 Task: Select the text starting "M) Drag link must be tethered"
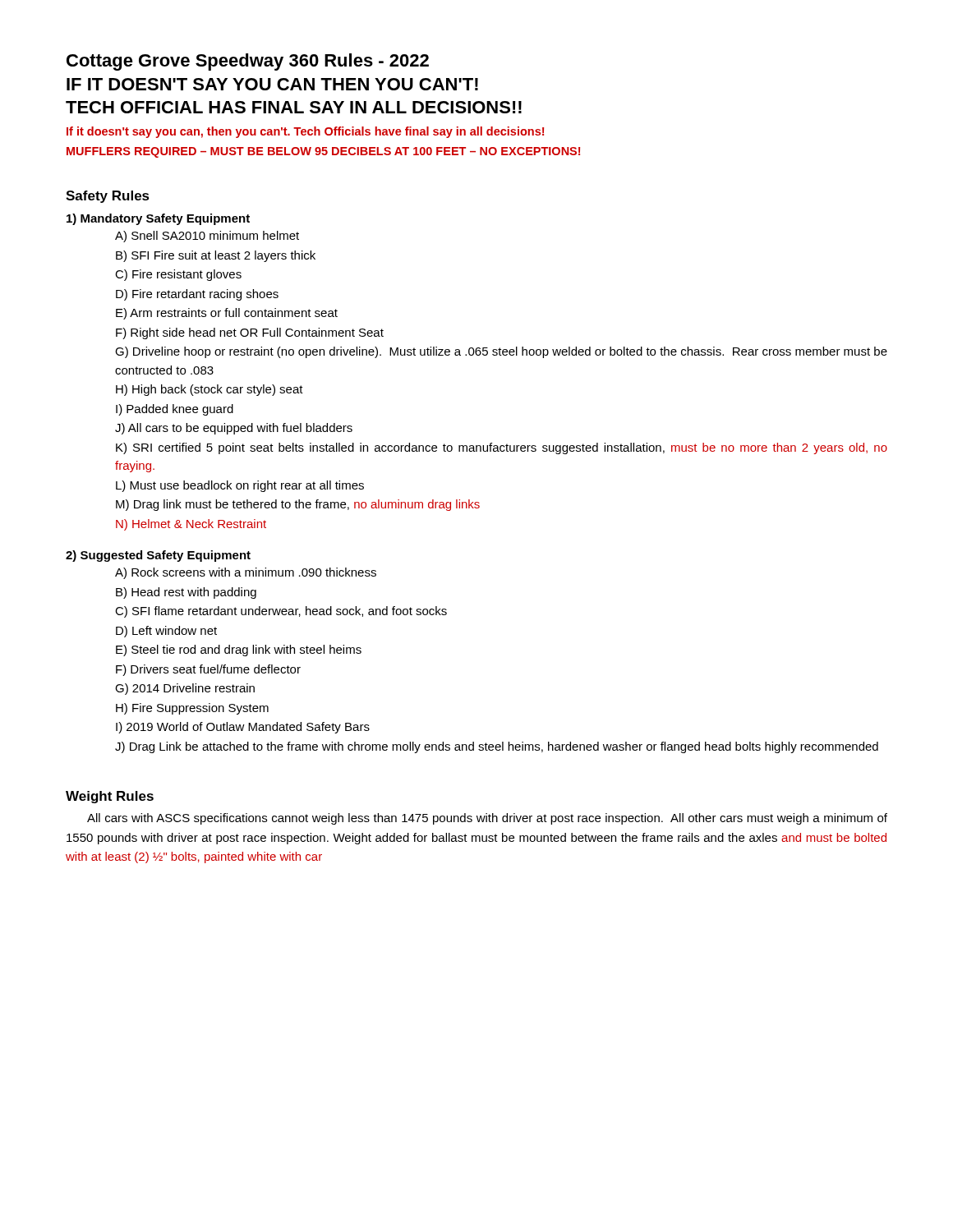pos(298,504)
